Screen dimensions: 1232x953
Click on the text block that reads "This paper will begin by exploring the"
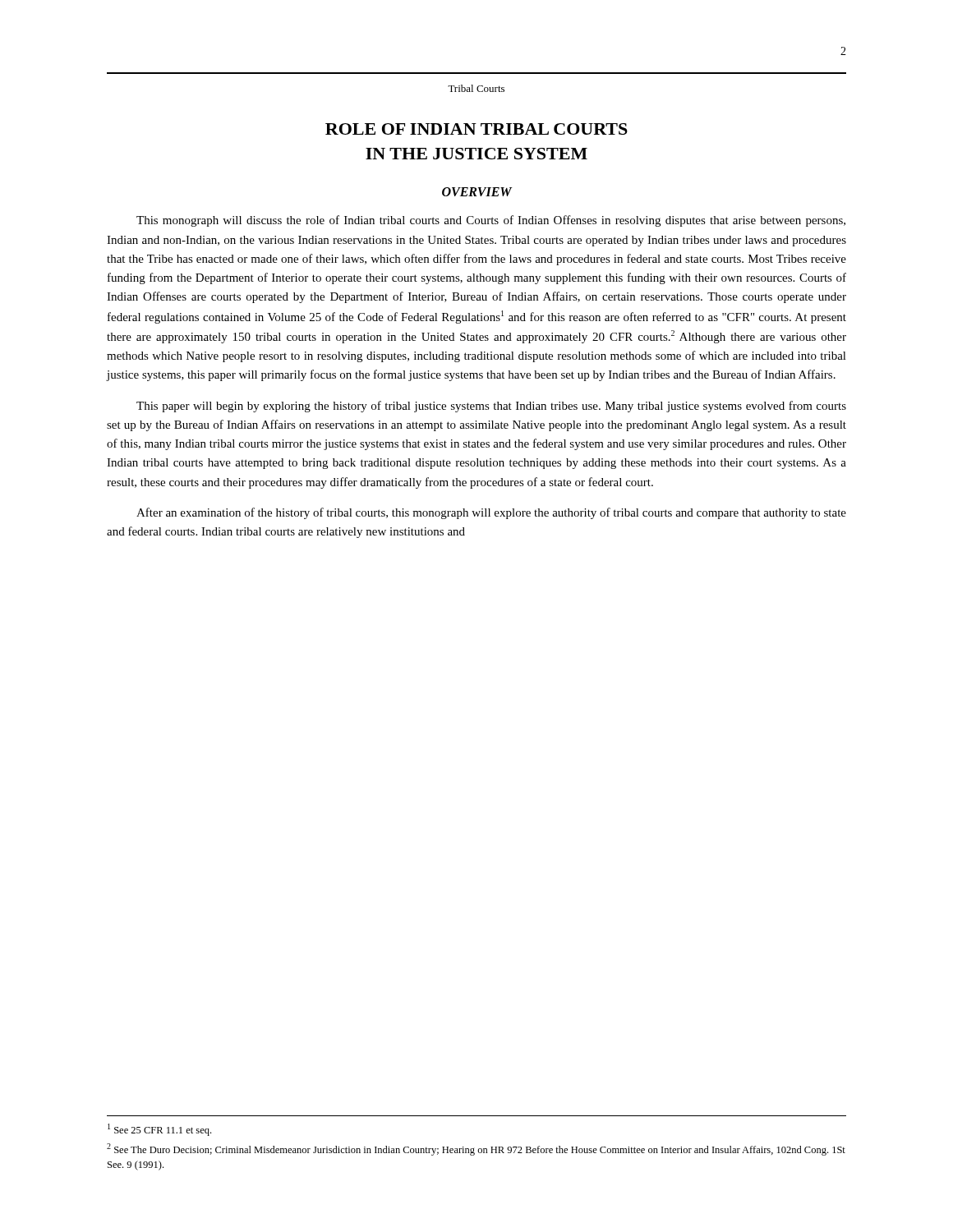coord(476,444)
